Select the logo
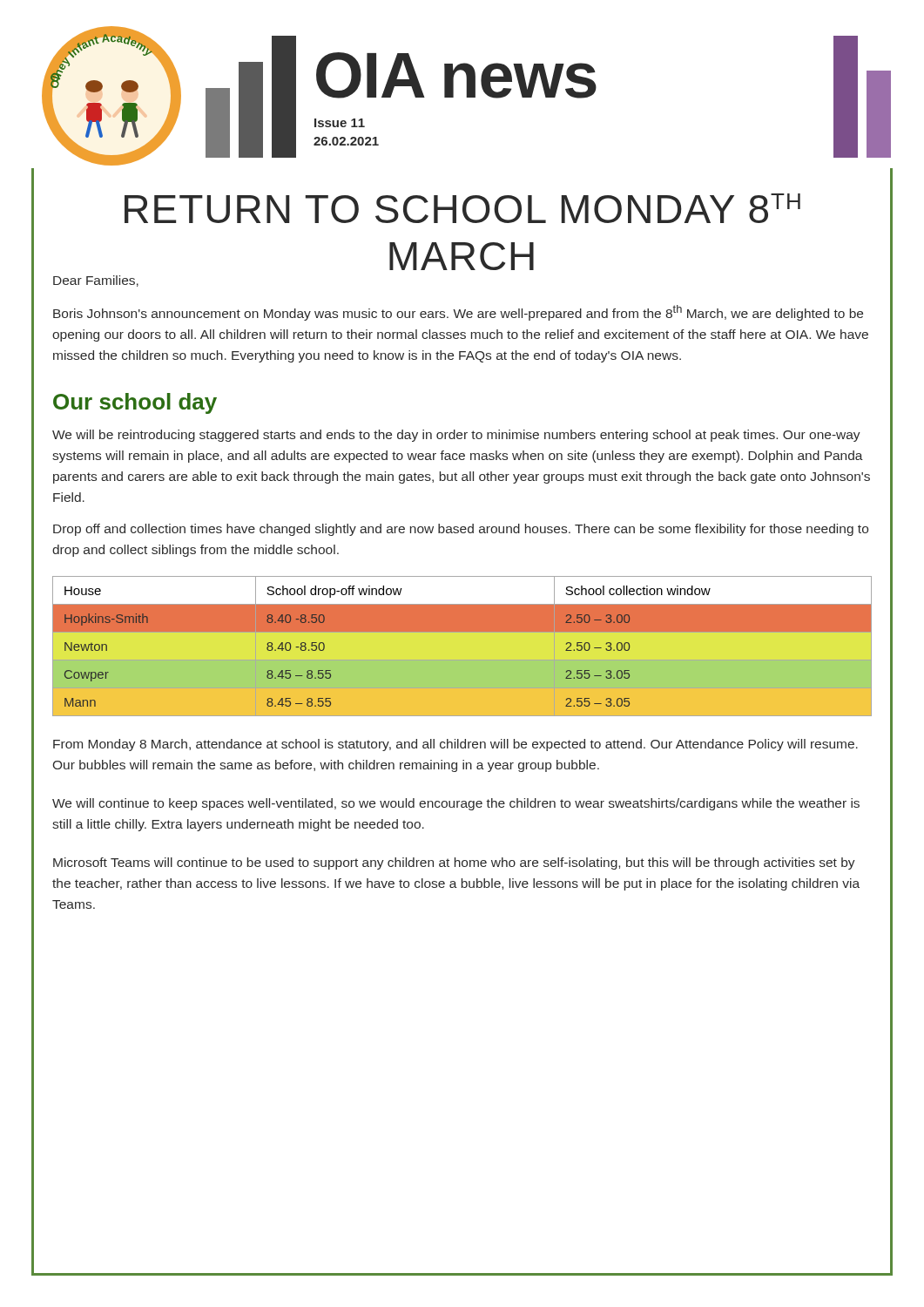 pyautogui.click(x=111, y=96)
